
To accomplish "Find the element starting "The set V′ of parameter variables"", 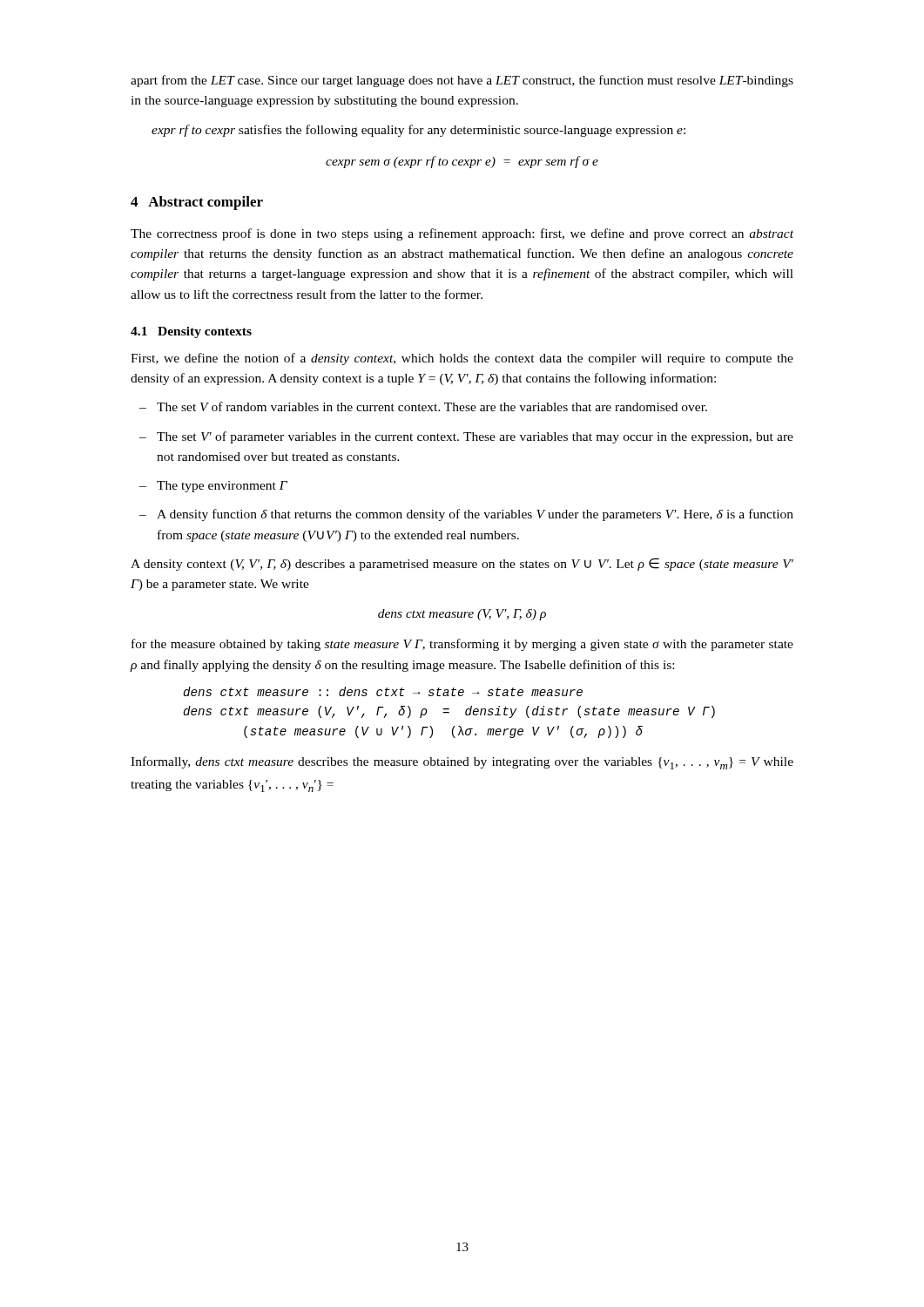I will pos(462,446).
